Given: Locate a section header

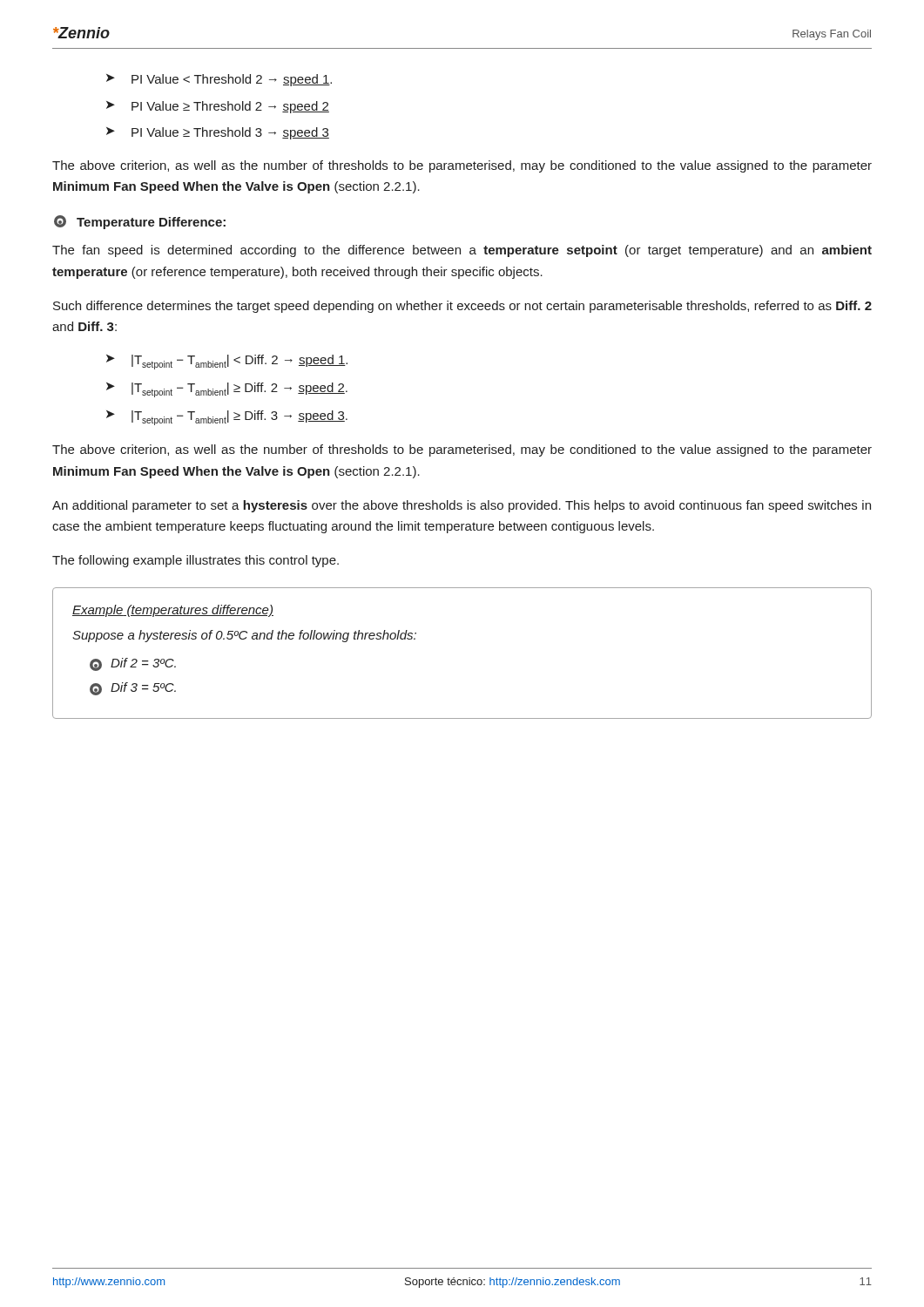Looking at the screenshot, I should coord(139,221).
